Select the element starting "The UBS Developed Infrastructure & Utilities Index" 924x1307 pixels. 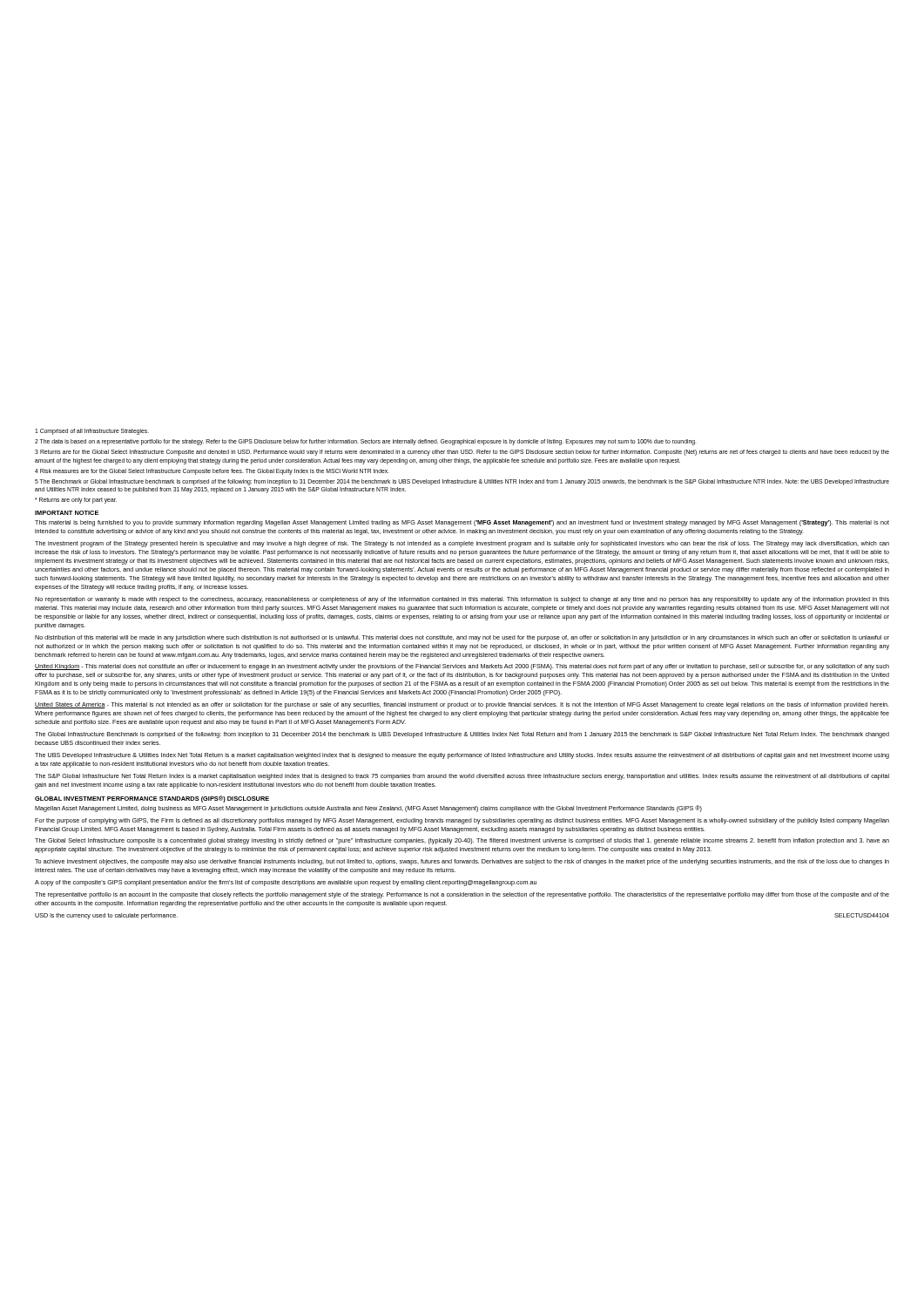pyautogui.click(x=462, y=759)
